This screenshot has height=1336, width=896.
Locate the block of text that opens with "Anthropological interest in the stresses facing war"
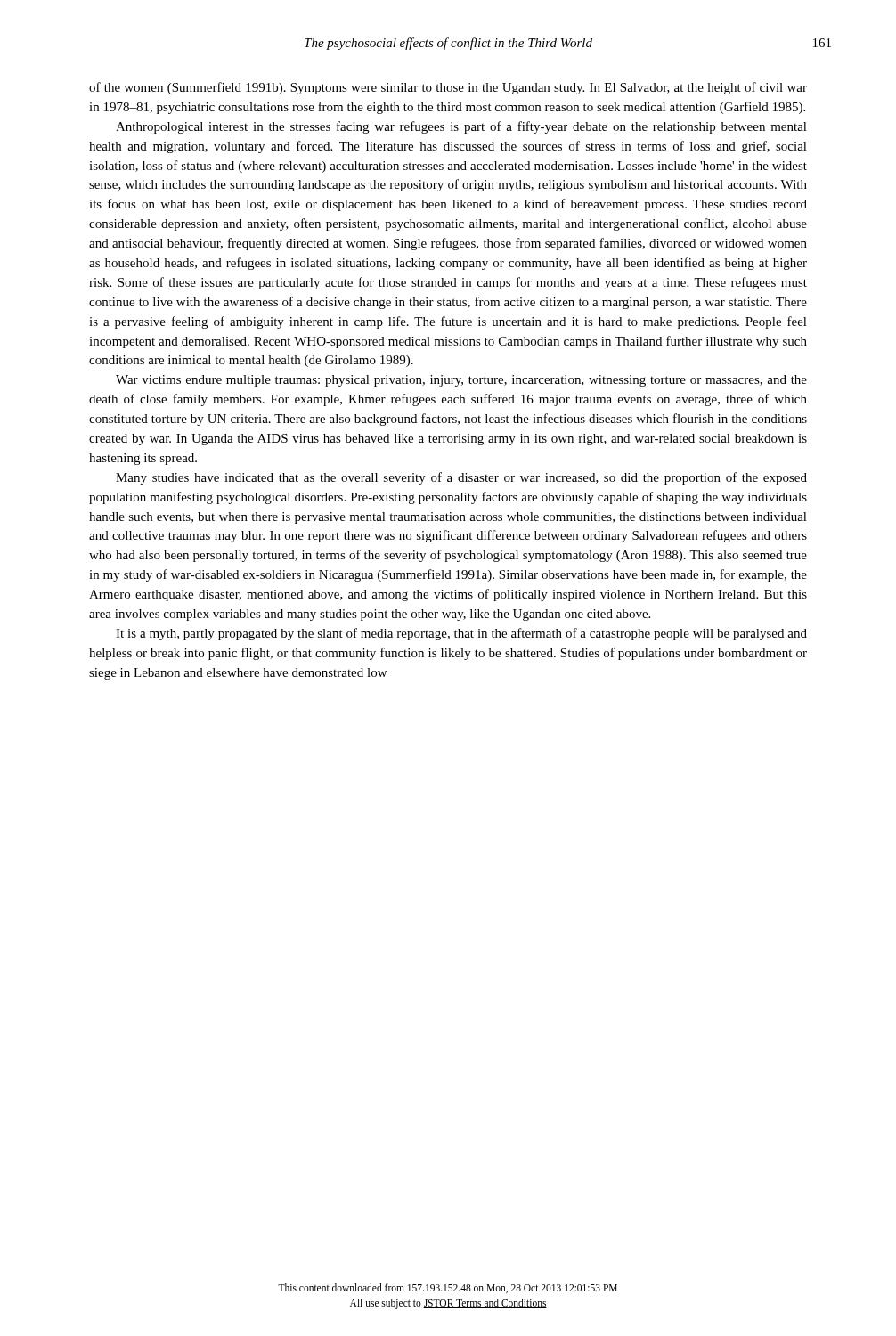pos(448,244)
